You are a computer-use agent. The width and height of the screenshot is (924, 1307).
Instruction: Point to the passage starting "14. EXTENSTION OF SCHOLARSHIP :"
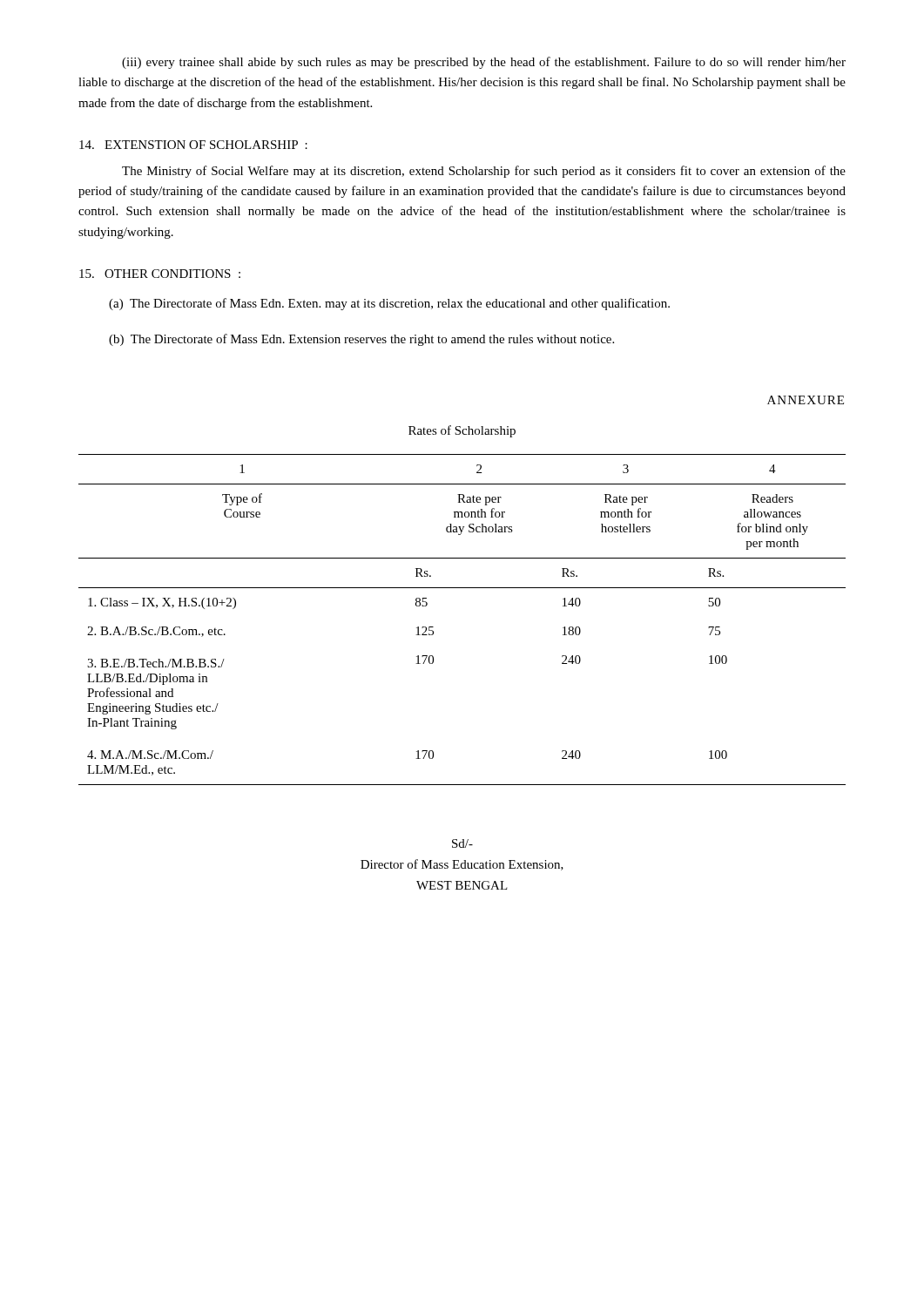coord(193,144)
